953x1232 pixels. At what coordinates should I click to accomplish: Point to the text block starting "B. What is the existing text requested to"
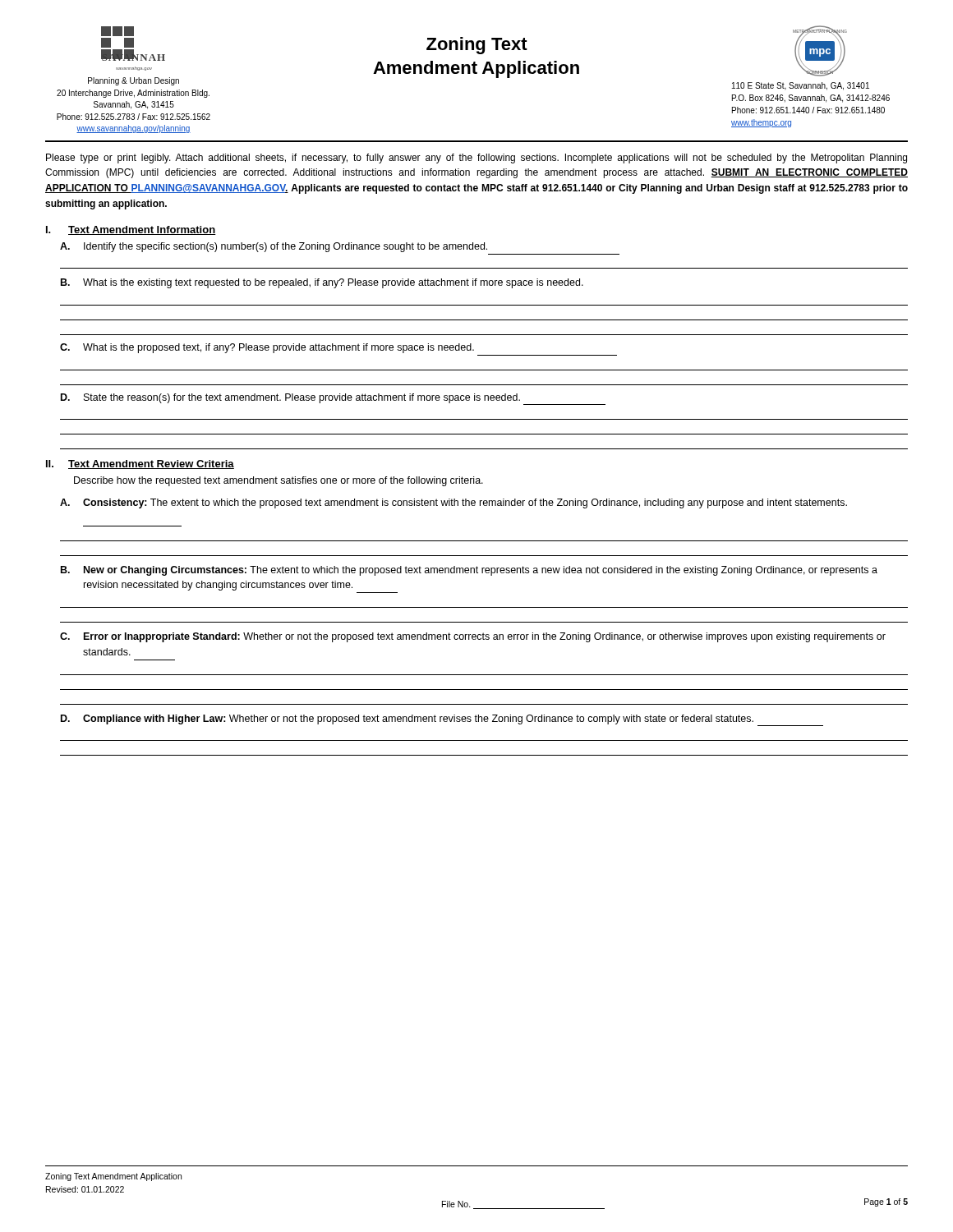click(x=322, y=283)
